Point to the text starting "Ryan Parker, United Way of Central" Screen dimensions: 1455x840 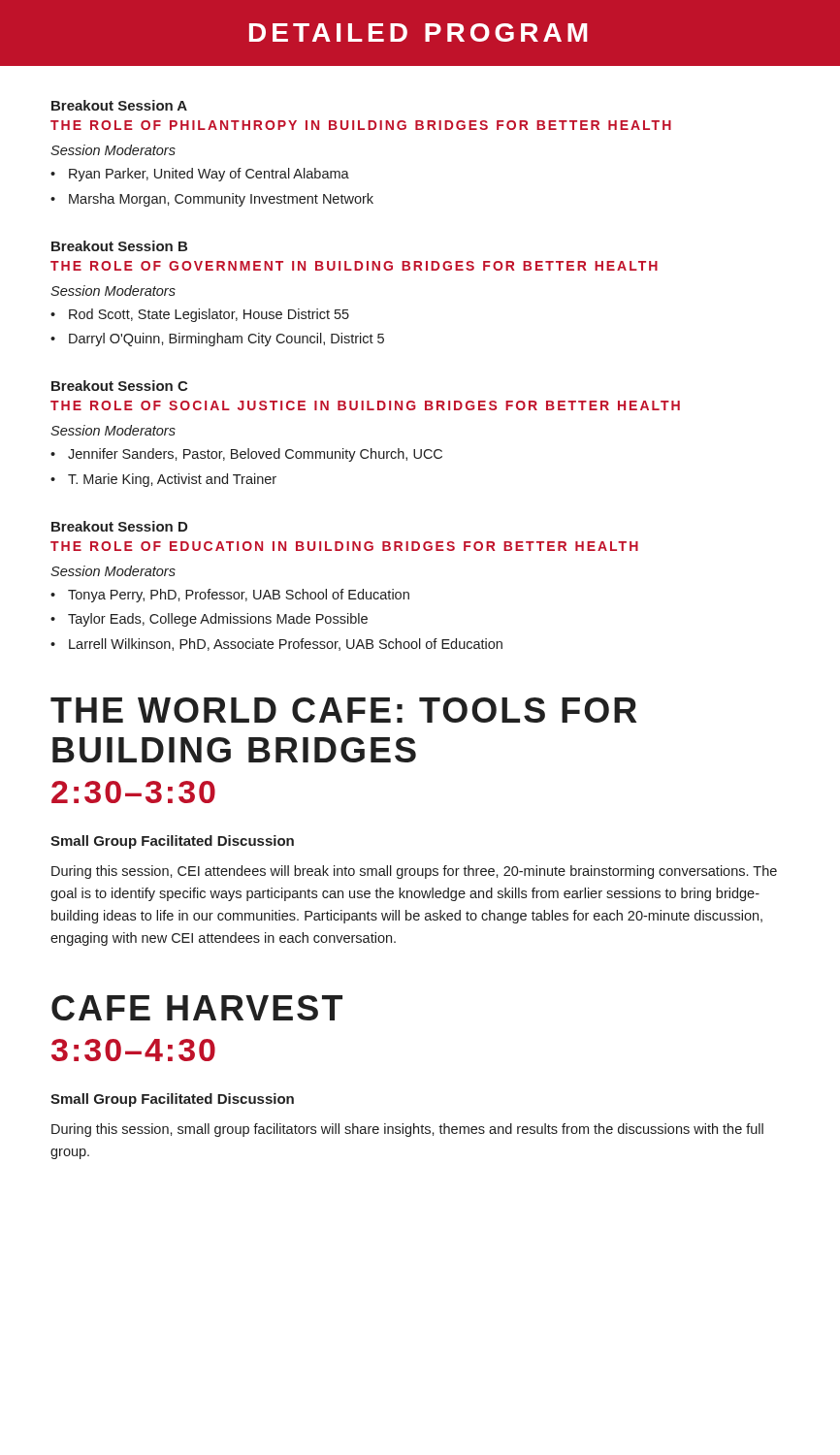pos(208,174)
